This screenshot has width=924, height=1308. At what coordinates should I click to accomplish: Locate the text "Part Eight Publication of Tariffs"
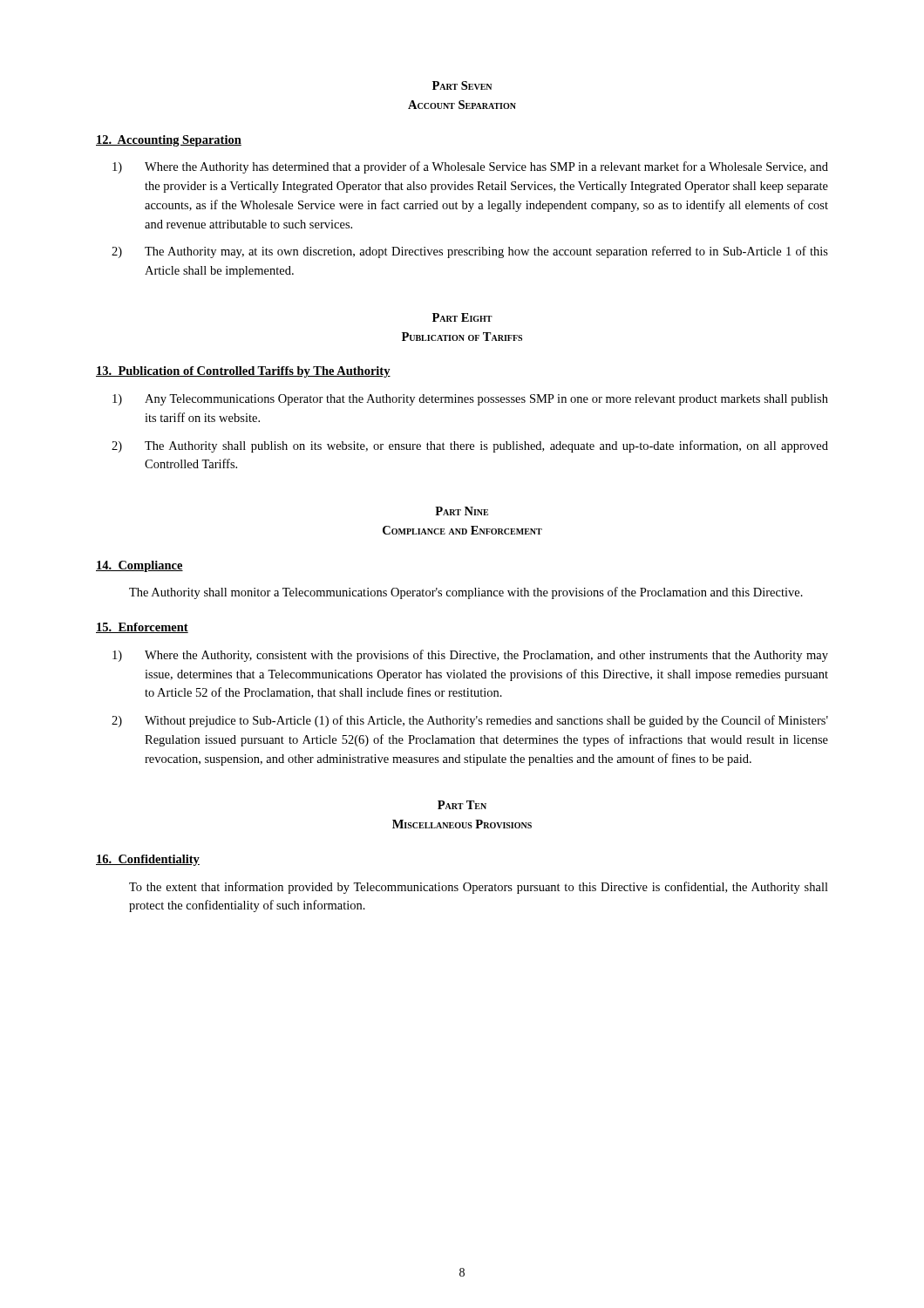pos(462,327)
